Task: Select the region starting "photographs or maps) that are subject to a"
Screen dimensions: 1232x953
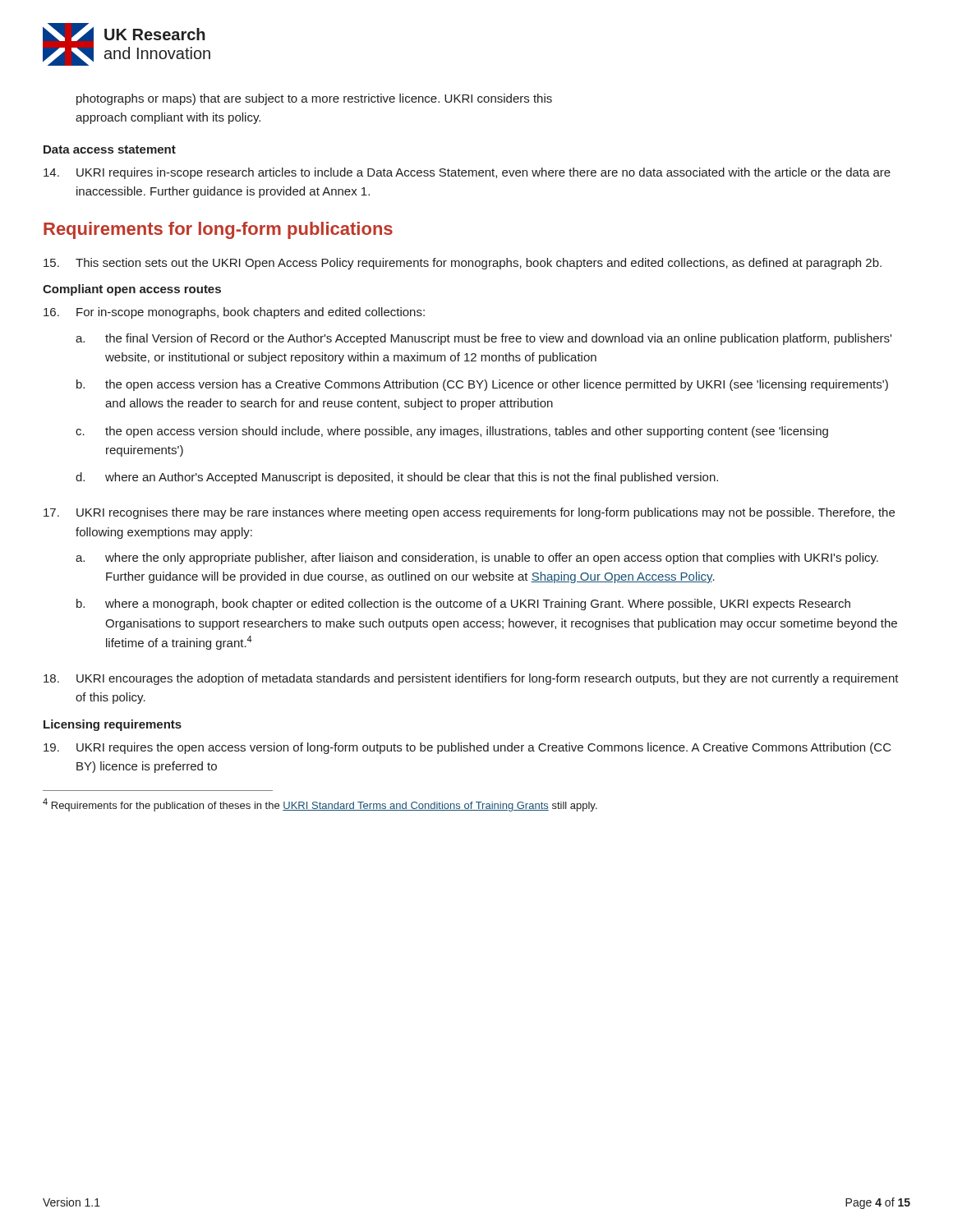Action: tap(314, 108)
